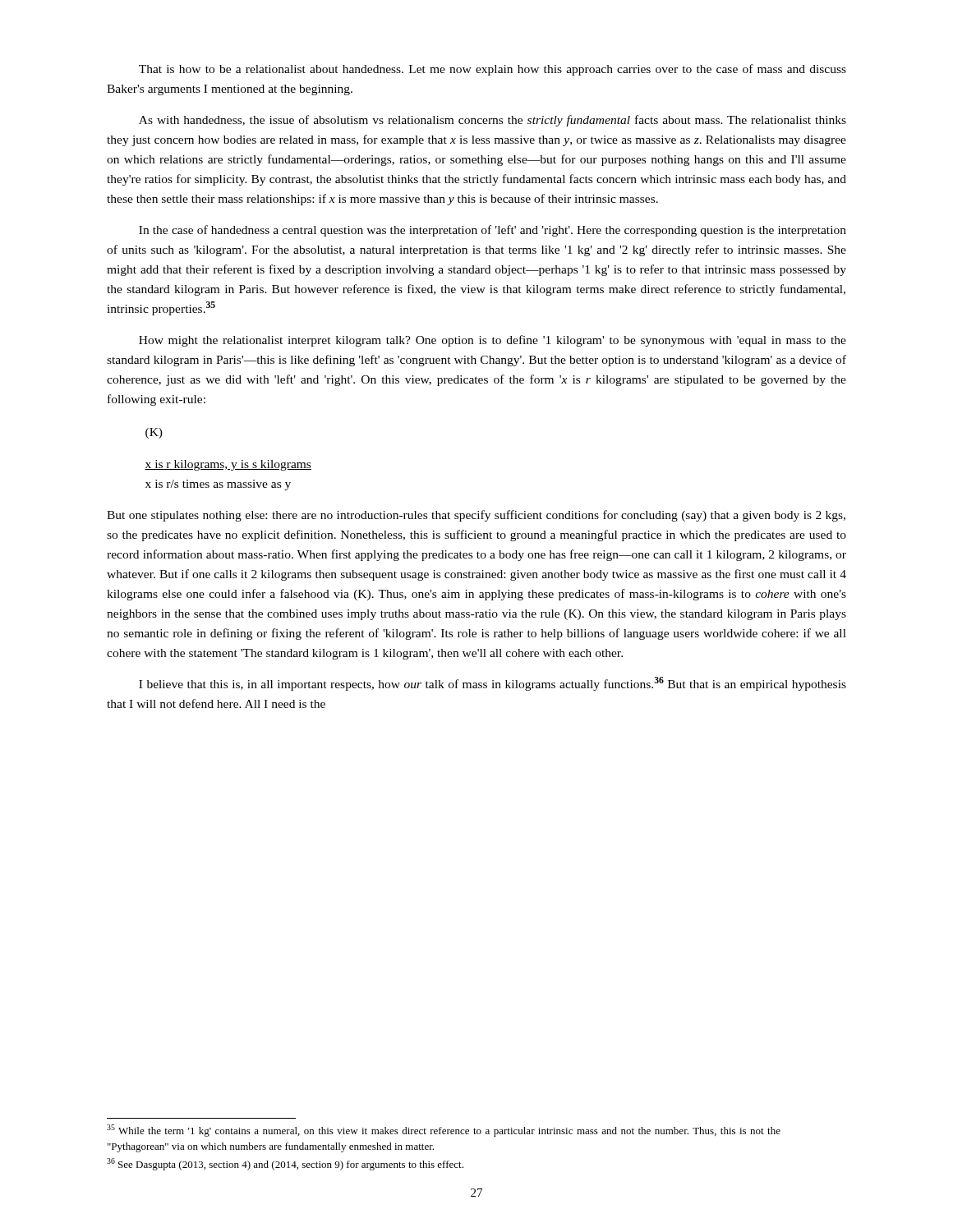Find the block starting "In the case"
Image resolution: width=953 pixels, height=1232 pixels.
click(x=476, y=270)
